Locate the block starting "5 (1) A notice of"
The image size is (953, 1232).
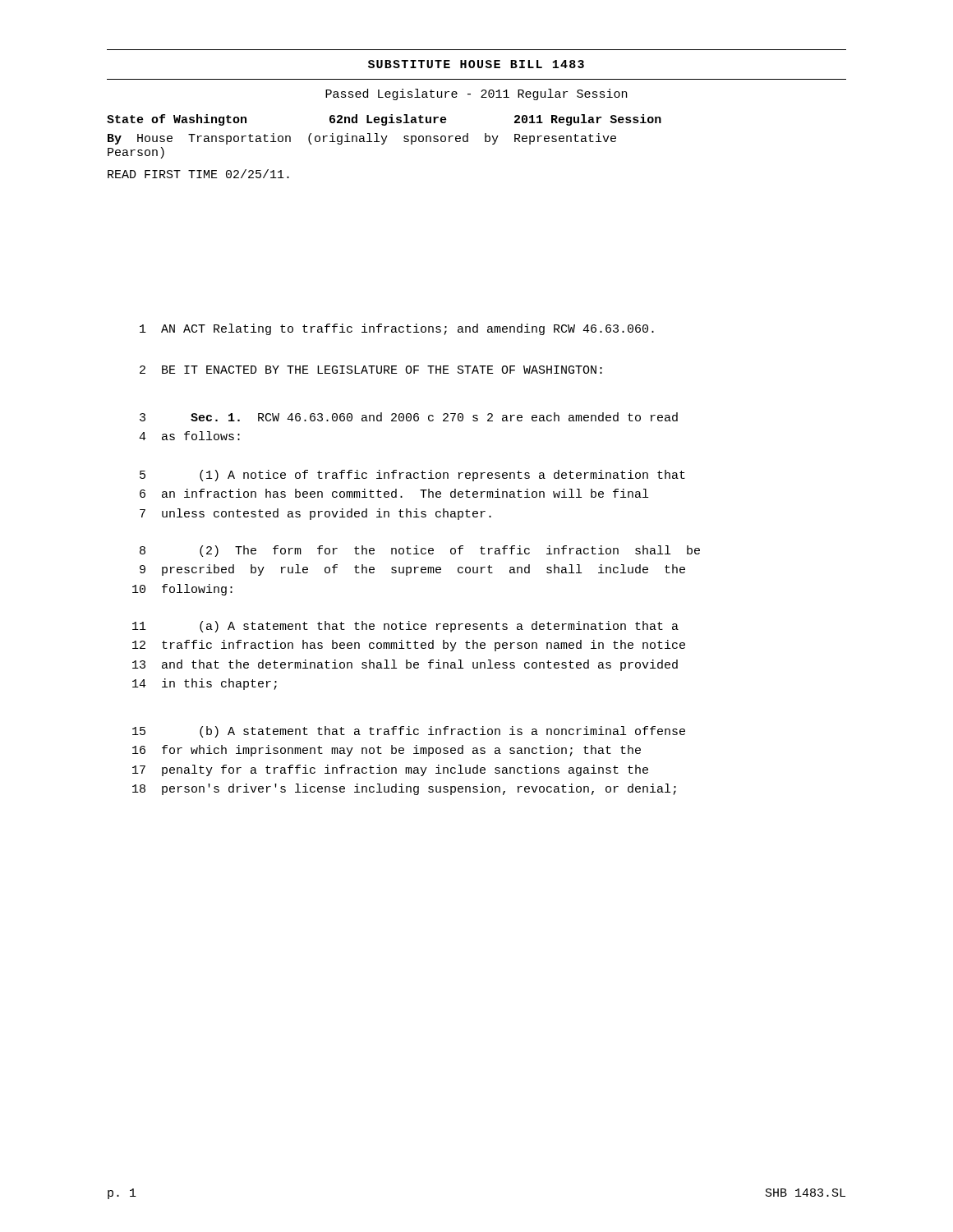476,495
